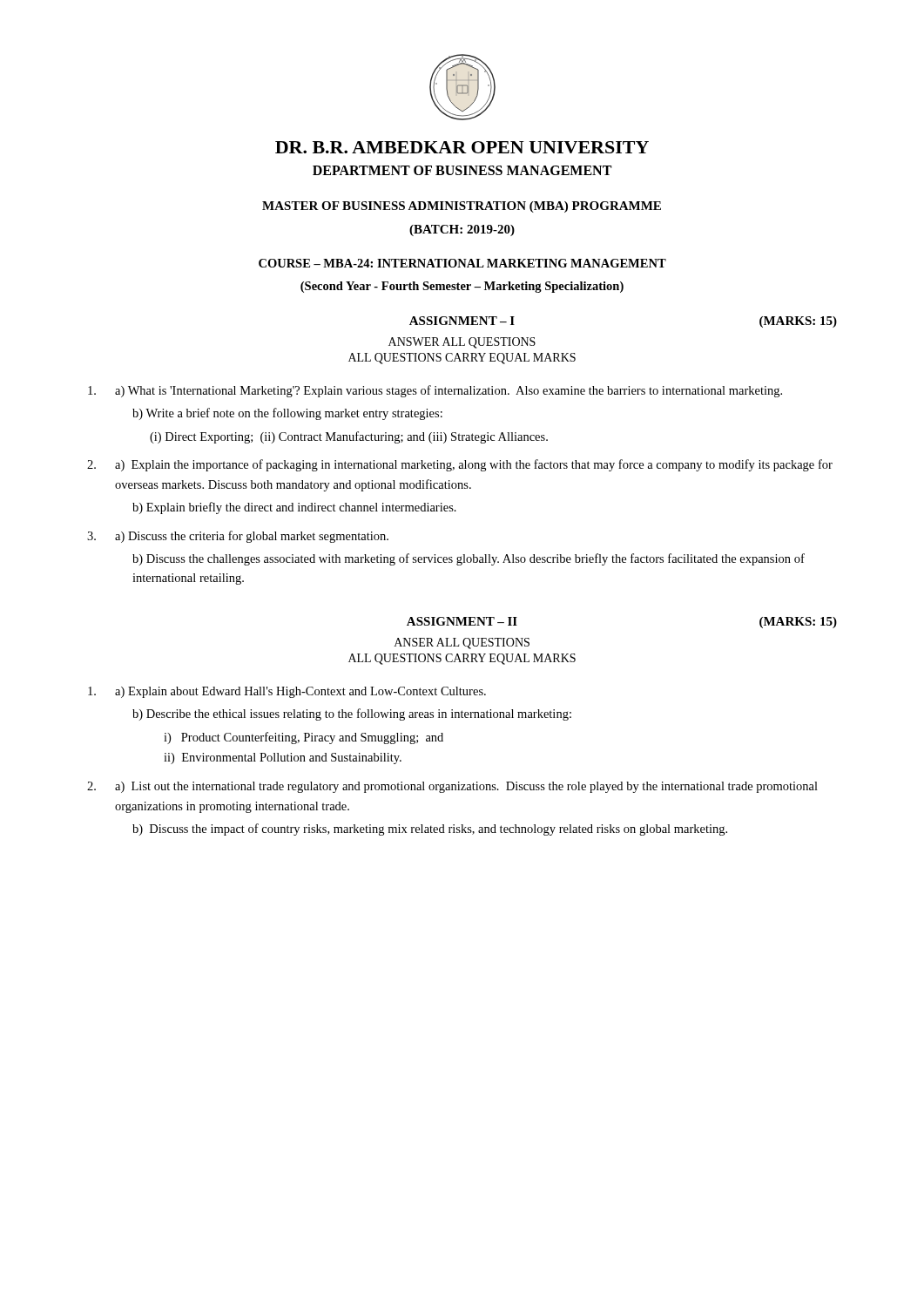Viewport: 924px width, 1307px height.
Task: Point to the element starting "ASSIGNMENT – I (MARKS: 15) ANSWER"
Action: [x=462, y=339]
